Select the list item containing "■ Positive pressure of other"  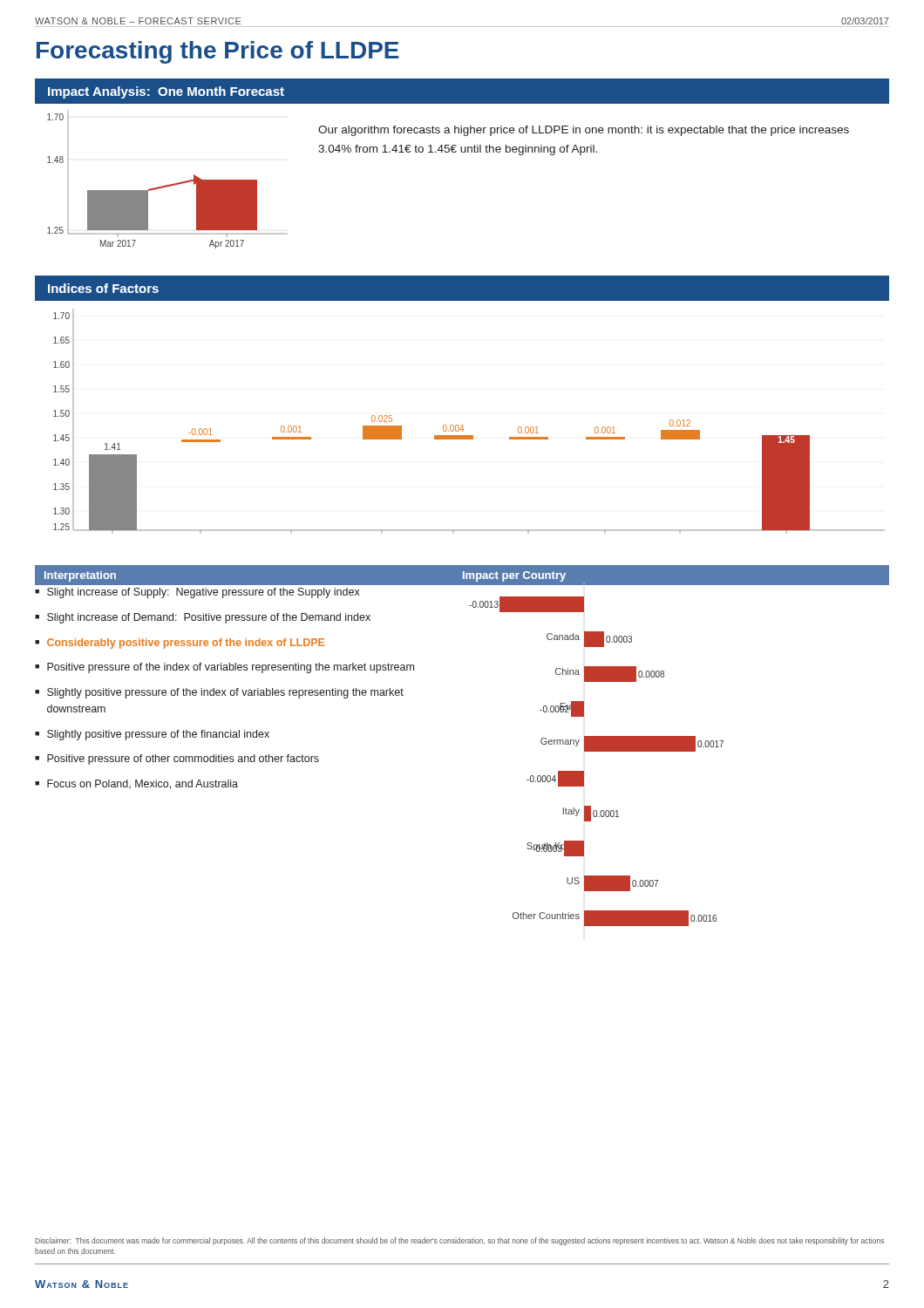click(x=177, y=759)
